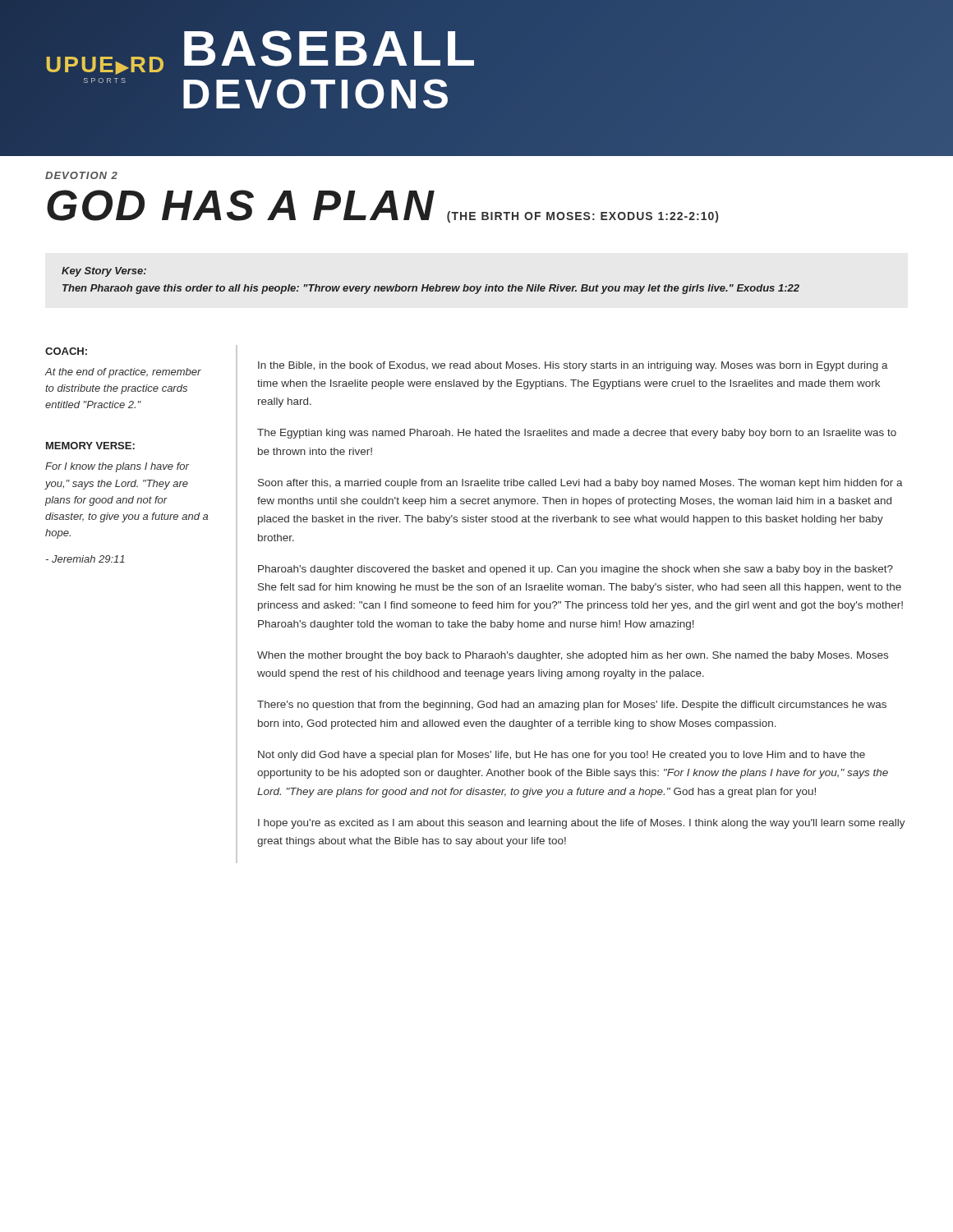Locate the block of text that opens with "In the Bible, in the"

(572, 383)
